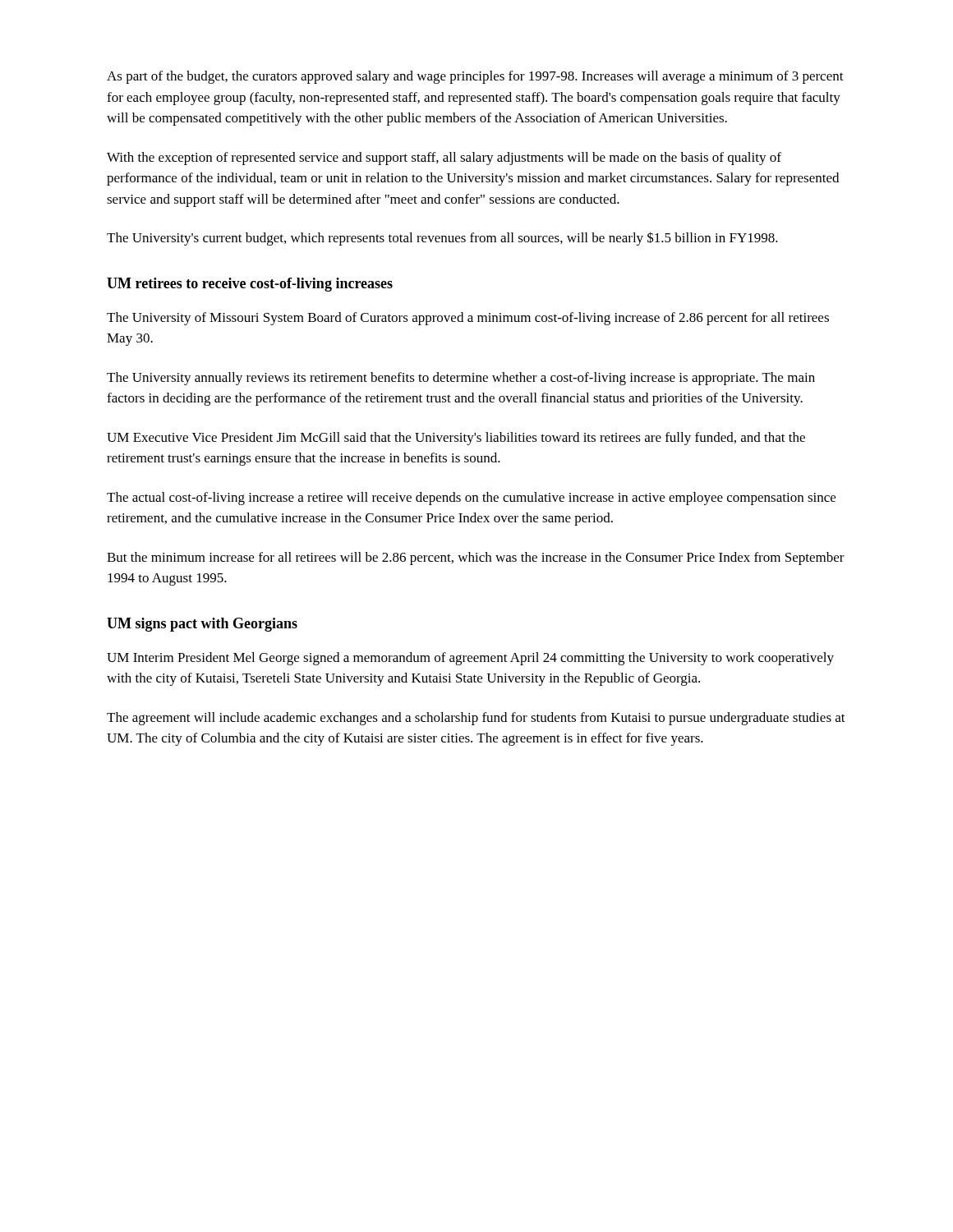Click on the block starting "UM retirees to receive cost-of-living increases"
Viewport: 953px width, 1232px height.
[x=250, y=283]
